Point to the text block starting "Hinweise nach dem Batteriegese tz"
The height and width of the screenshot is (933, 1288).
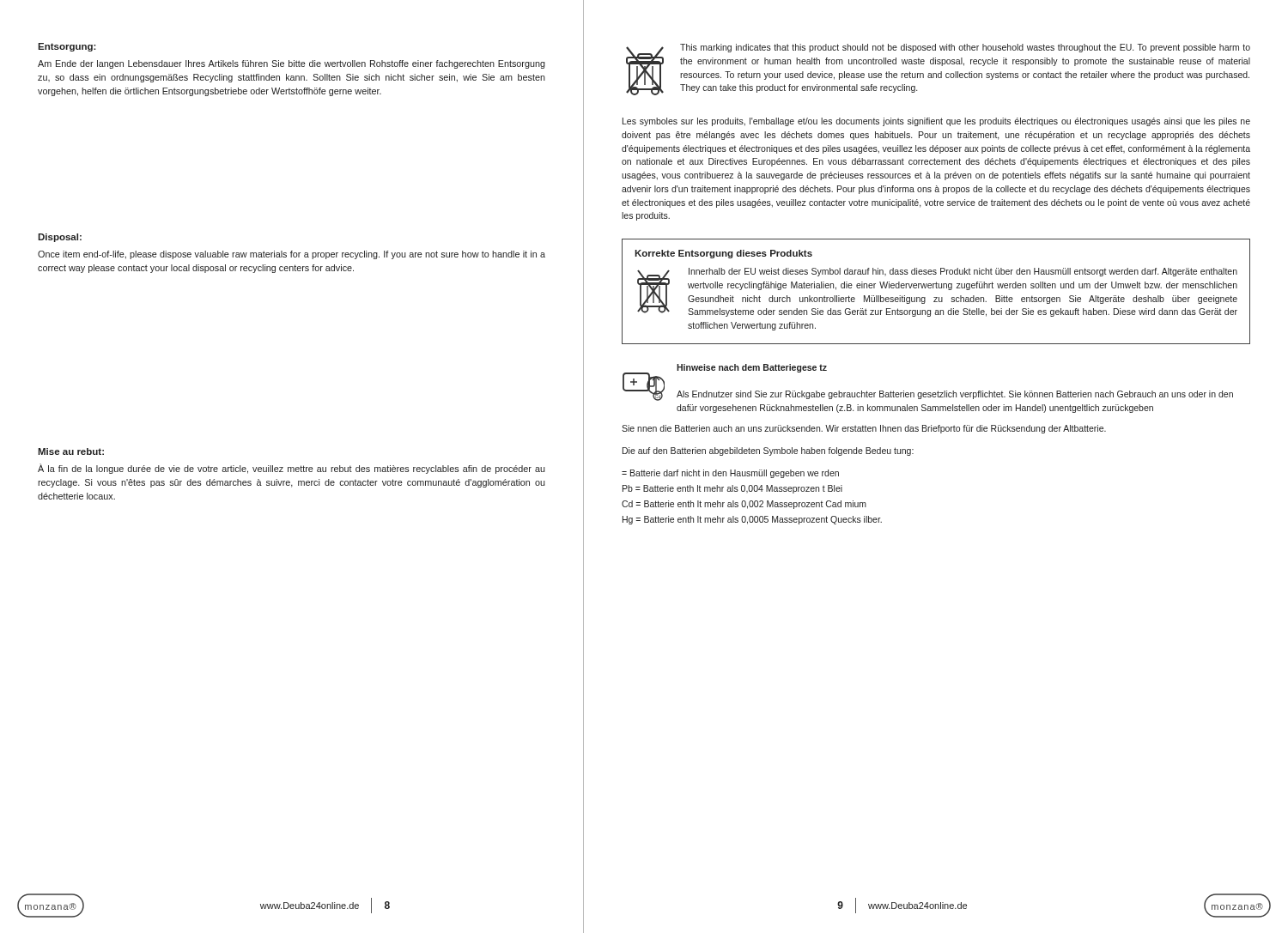pos(955,387)
